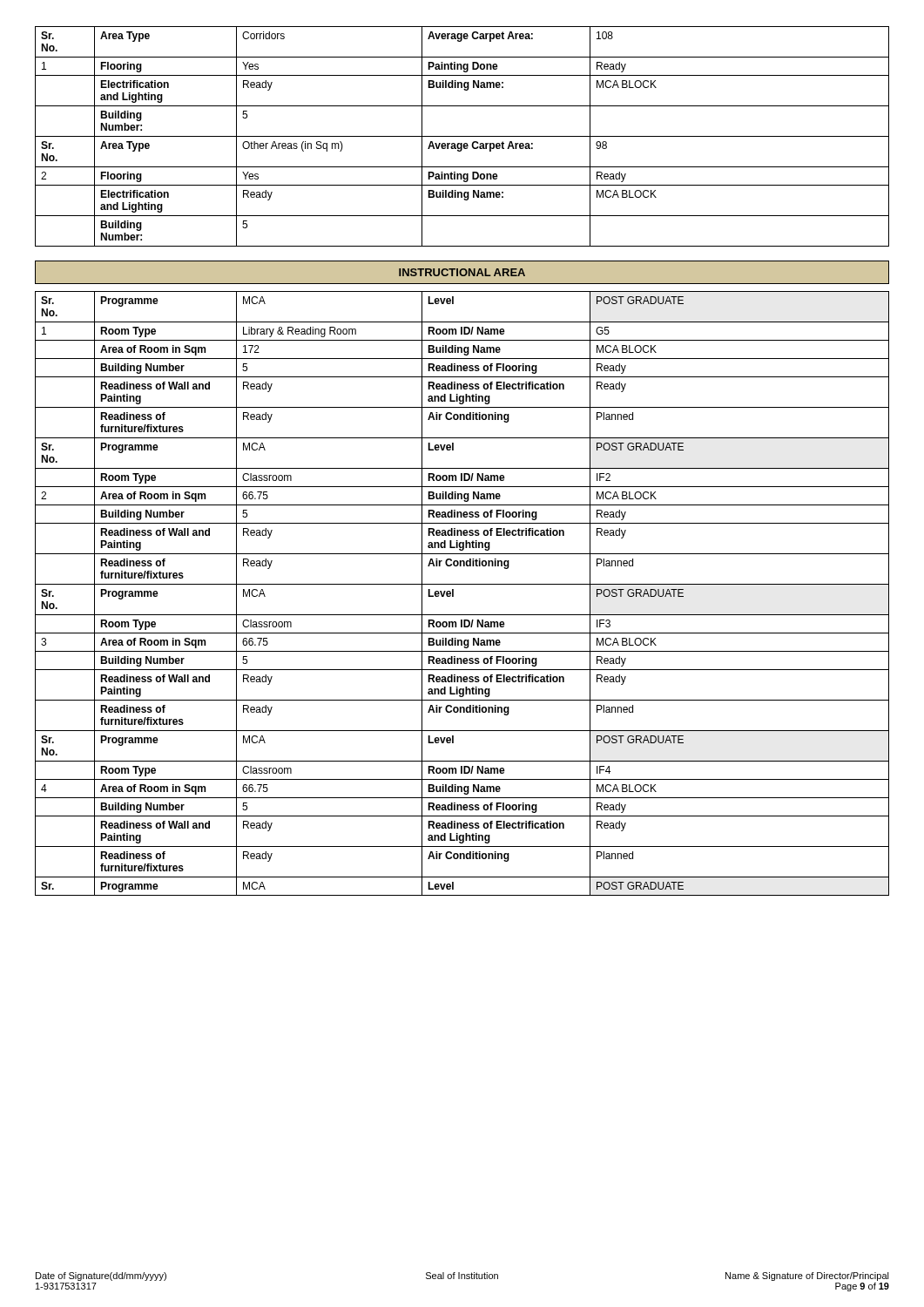Screen dimensions: 1307x924
Task: Find "INSTRUCTIONAL AREA" on this page
Action: (x=462, y=272)
